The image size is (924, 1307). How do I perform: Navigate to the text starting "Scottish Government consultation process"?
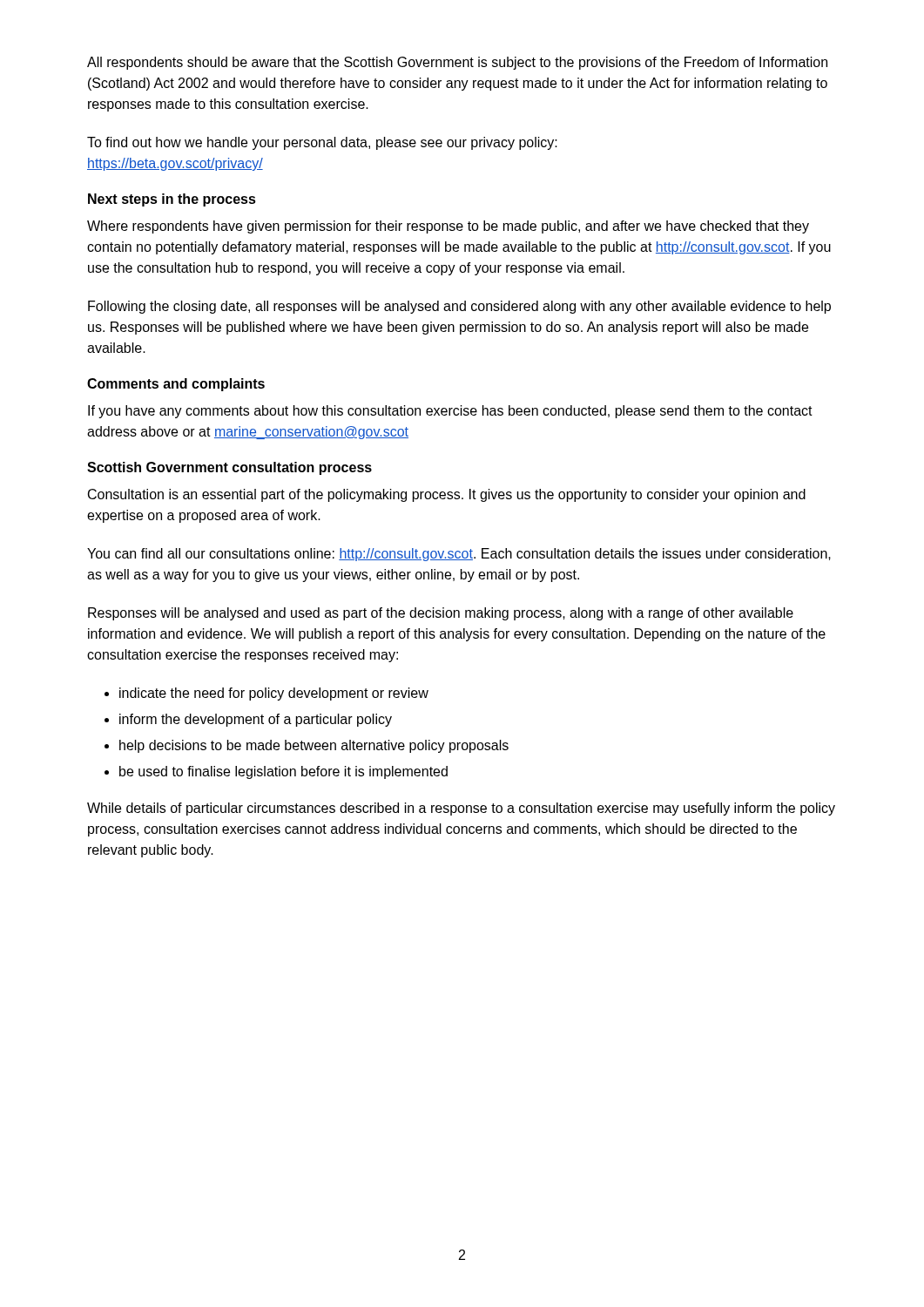pyautogui.click(x=230, y=467)
